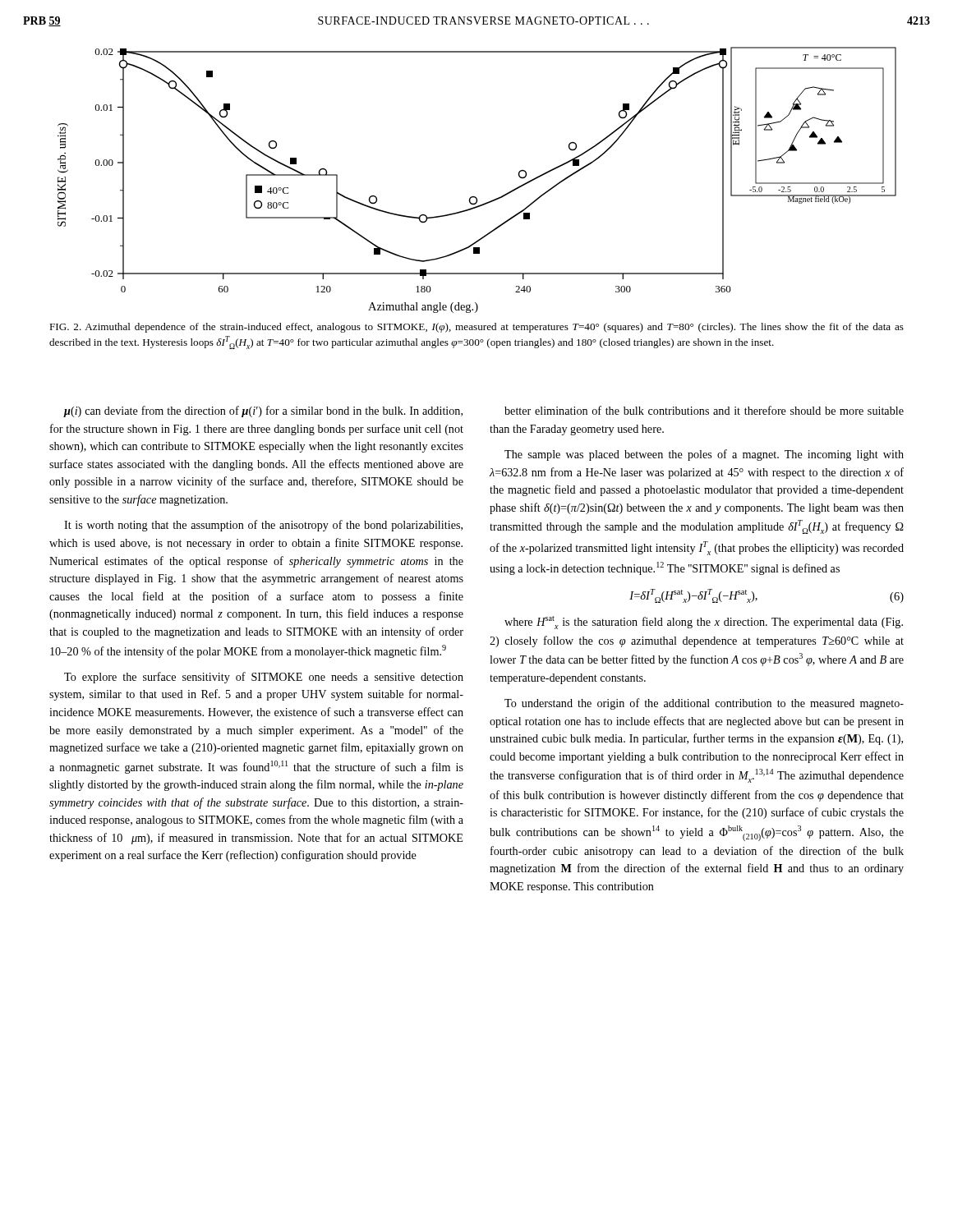Screen dimensions: 1232x953
Task: Find the caption with the text "FIG. 2. Azimuthal dependence of the strain-induced"
Action: (x=476, y=336)
